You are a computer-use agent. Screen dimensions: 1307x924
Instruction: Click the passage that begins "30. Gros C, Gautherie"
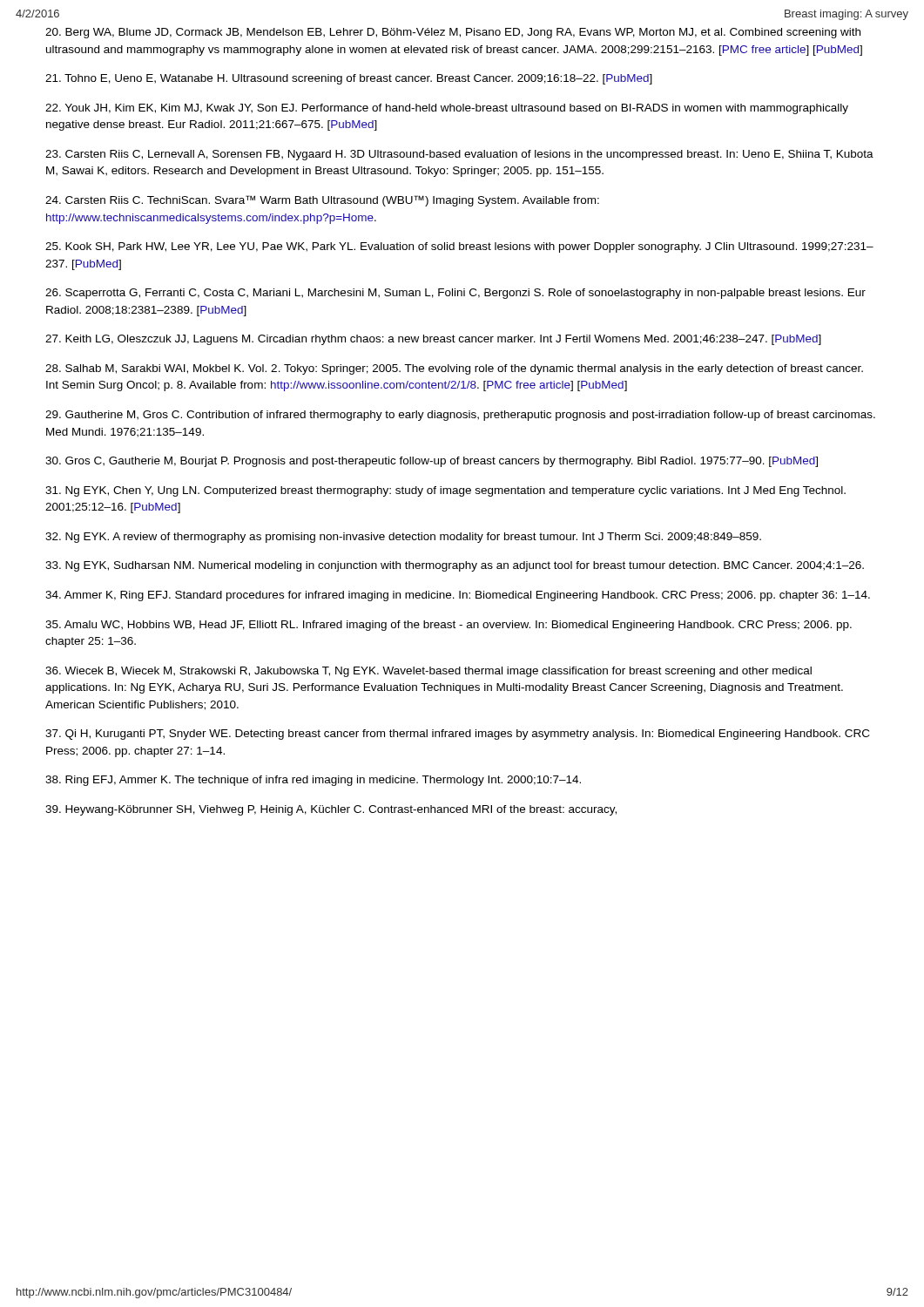click(x=432, y=461)
